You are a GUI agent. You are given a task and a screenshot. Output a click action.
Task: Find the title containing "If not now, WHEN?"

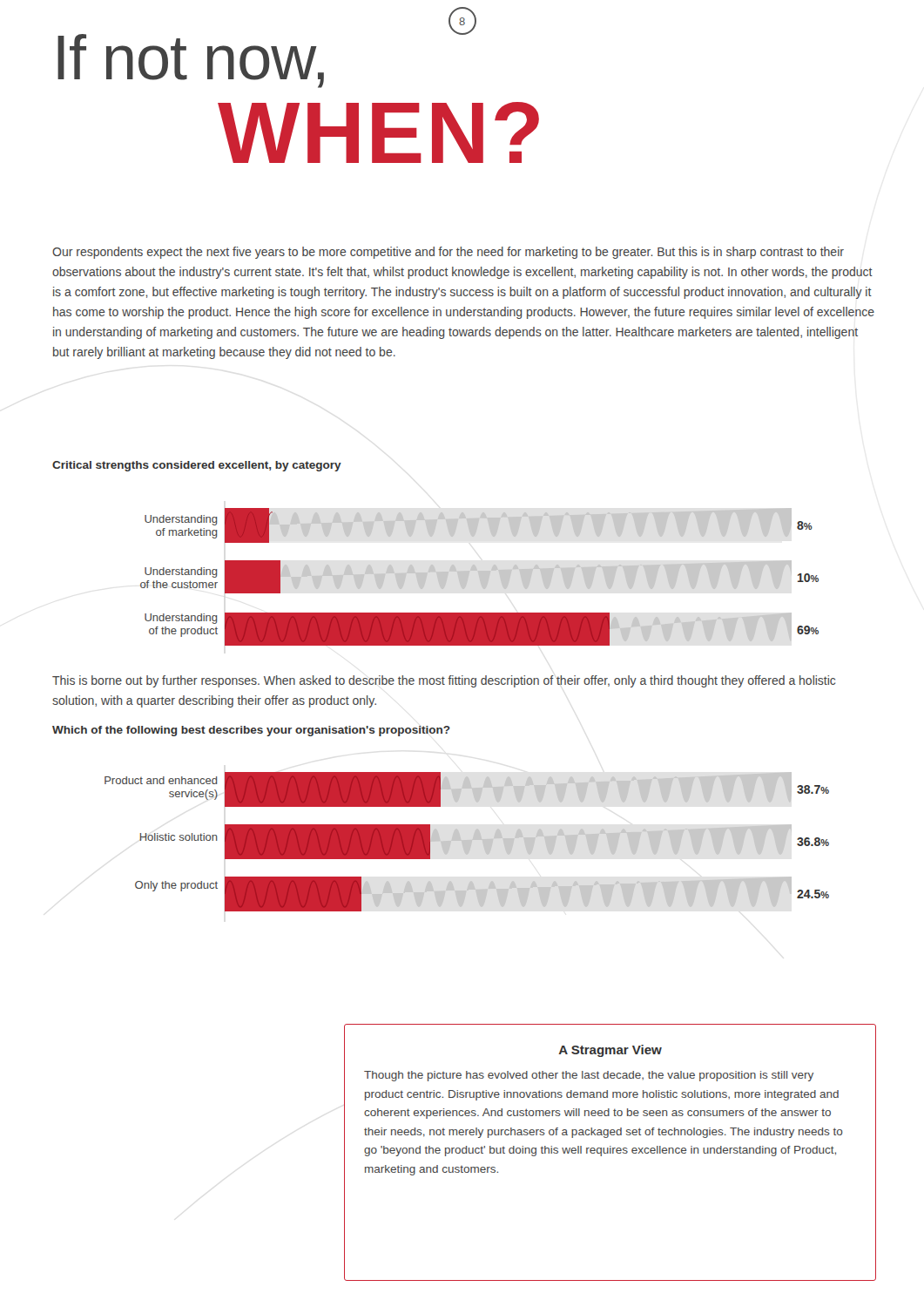[x=462, y=101]
